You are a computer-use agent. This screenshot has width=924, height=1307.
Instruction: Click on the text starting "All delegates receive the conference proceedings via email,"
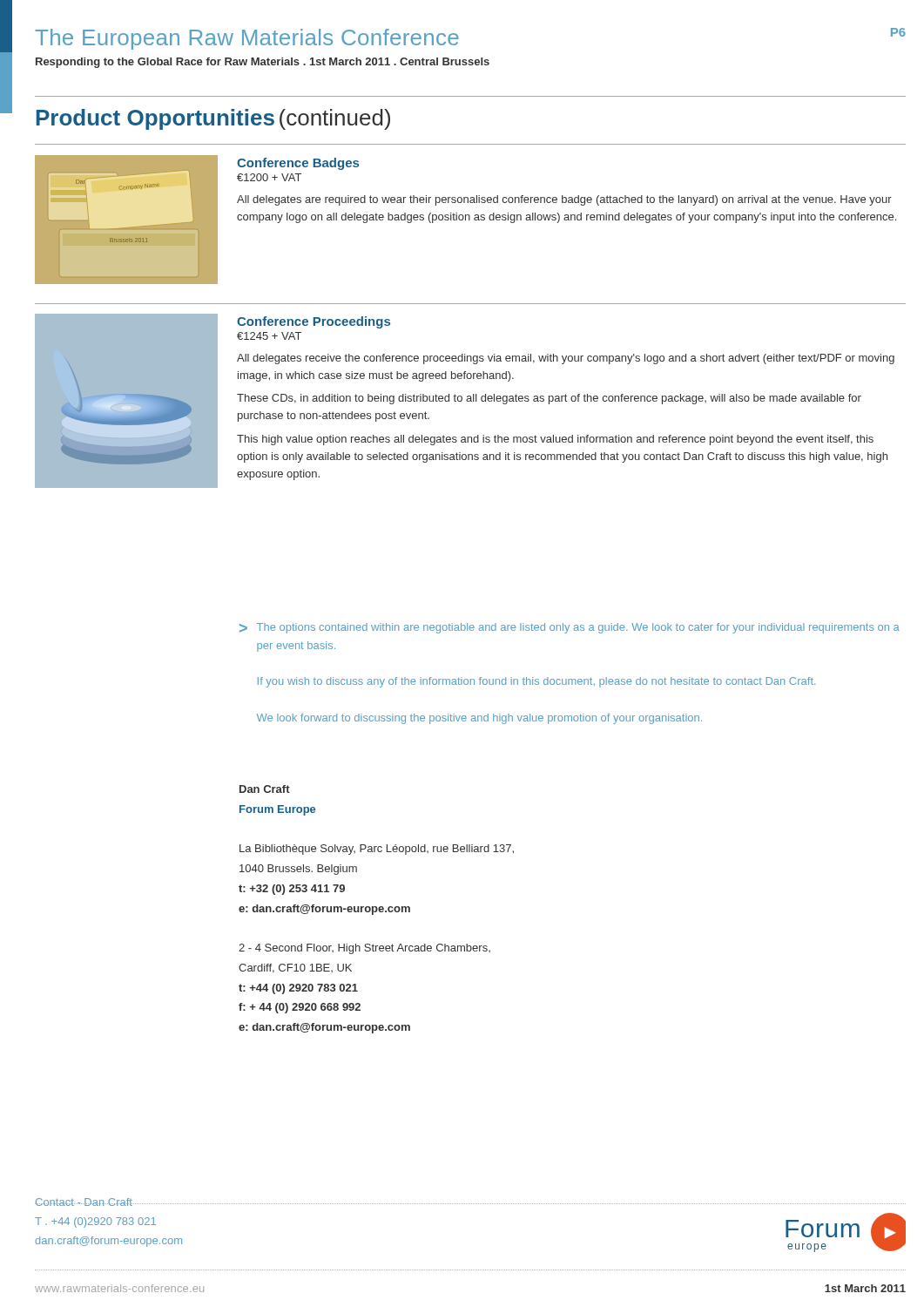pyautogui.click(x=566, y=366)
